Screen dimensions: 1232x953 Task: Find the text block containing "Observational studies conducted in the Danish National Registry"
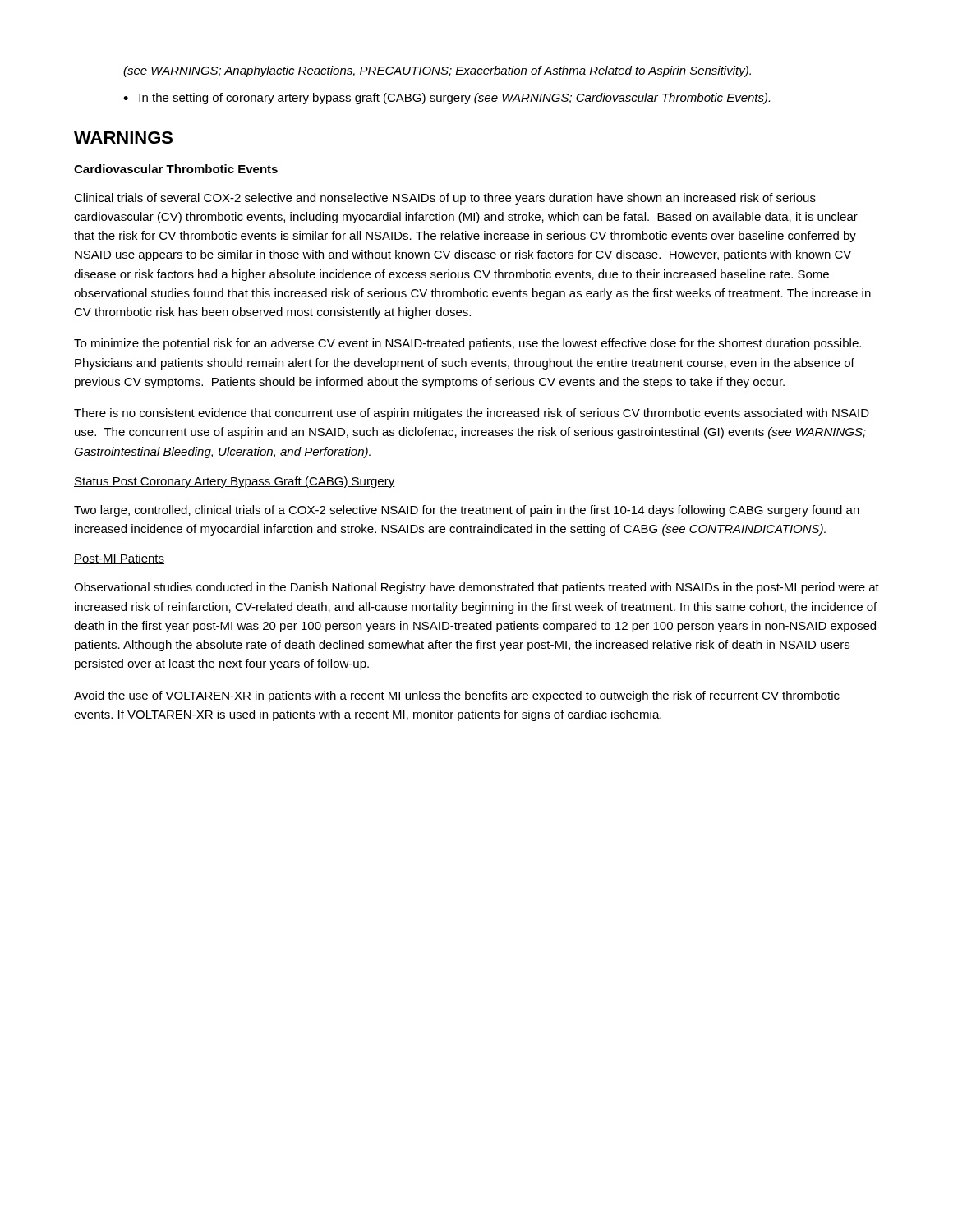[476, 626]
